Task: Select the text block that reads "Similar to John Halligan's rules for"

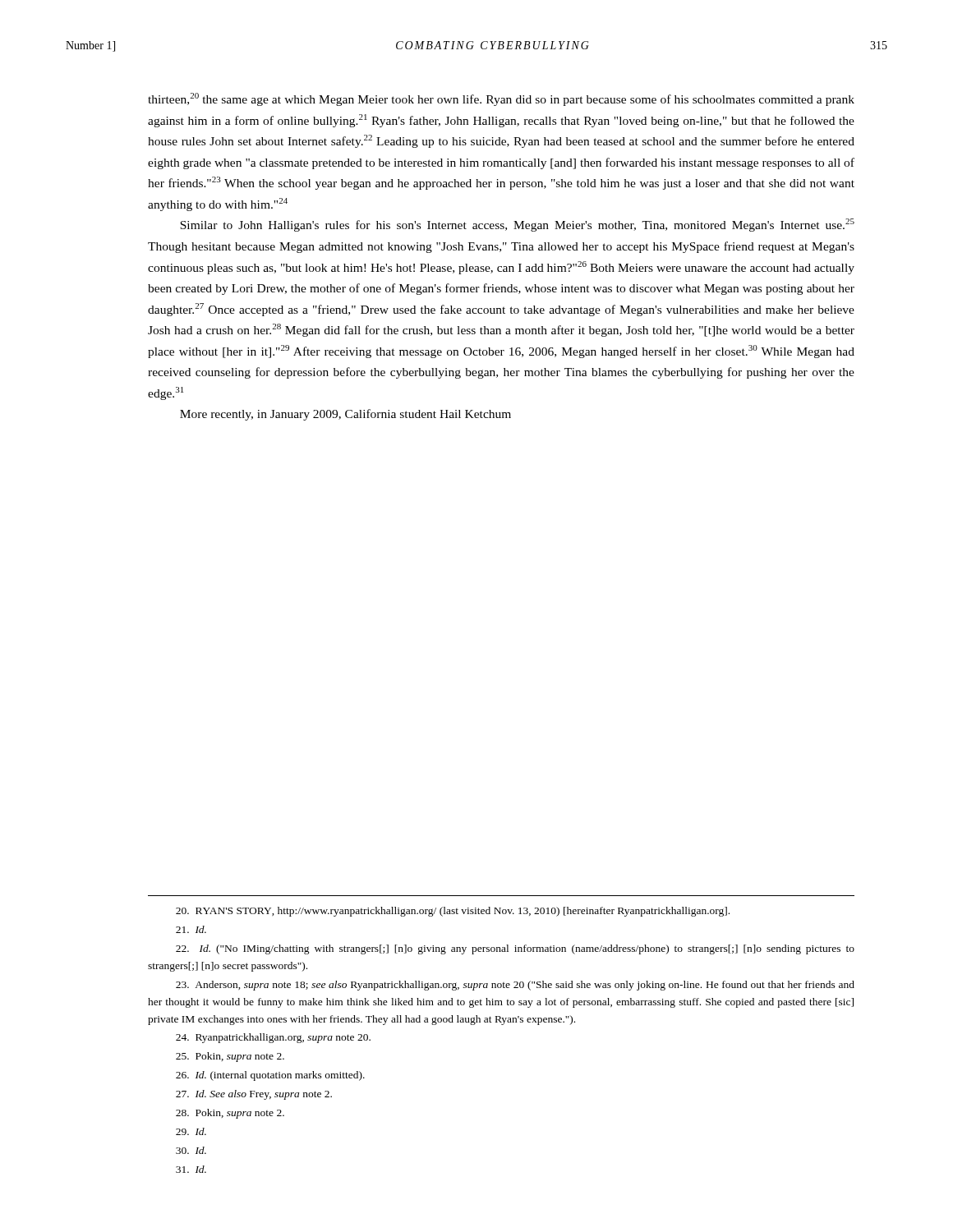Action: [x=501, y=309]
